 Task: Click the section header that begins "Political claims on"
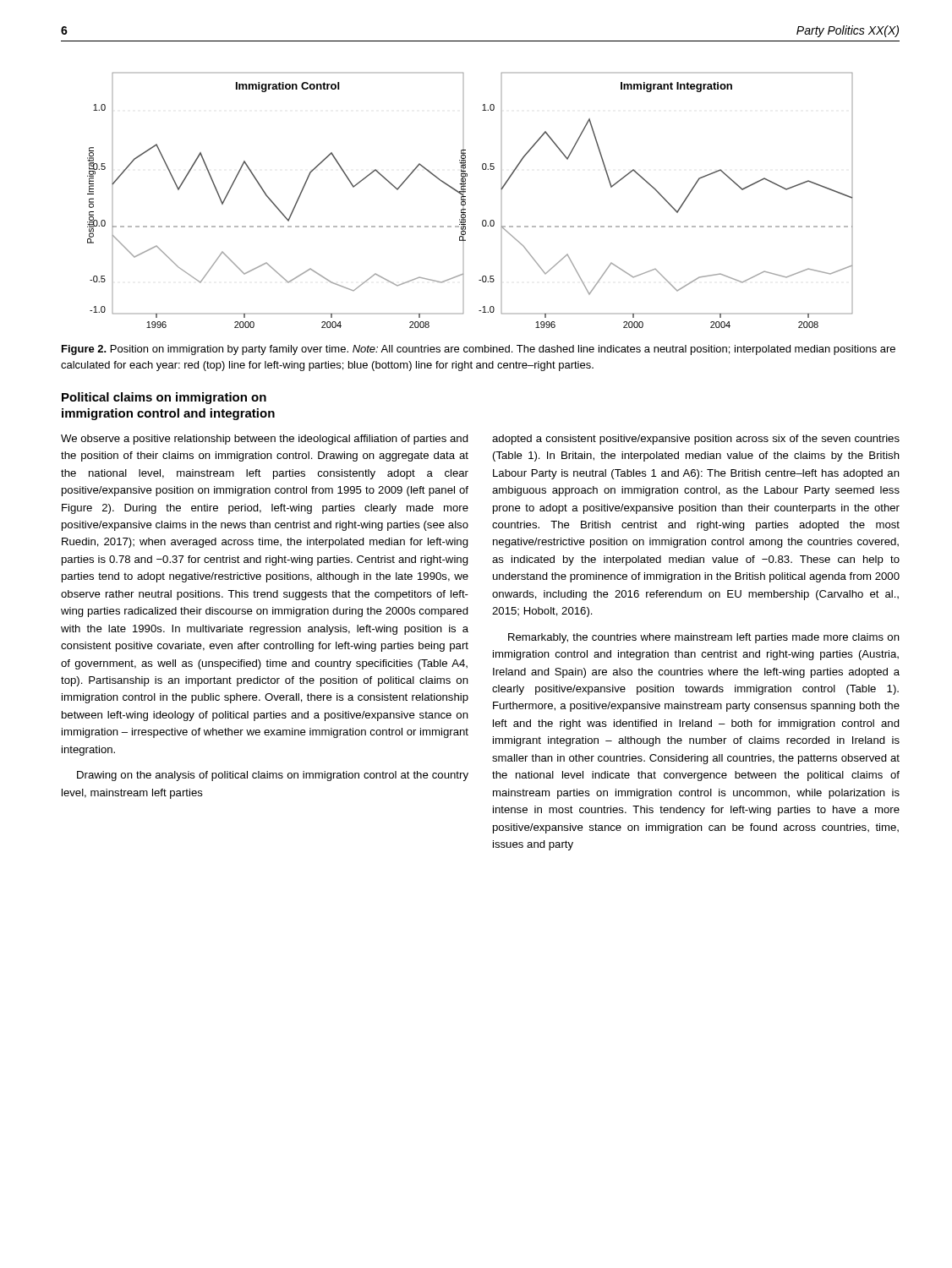[x=168, y=405]
